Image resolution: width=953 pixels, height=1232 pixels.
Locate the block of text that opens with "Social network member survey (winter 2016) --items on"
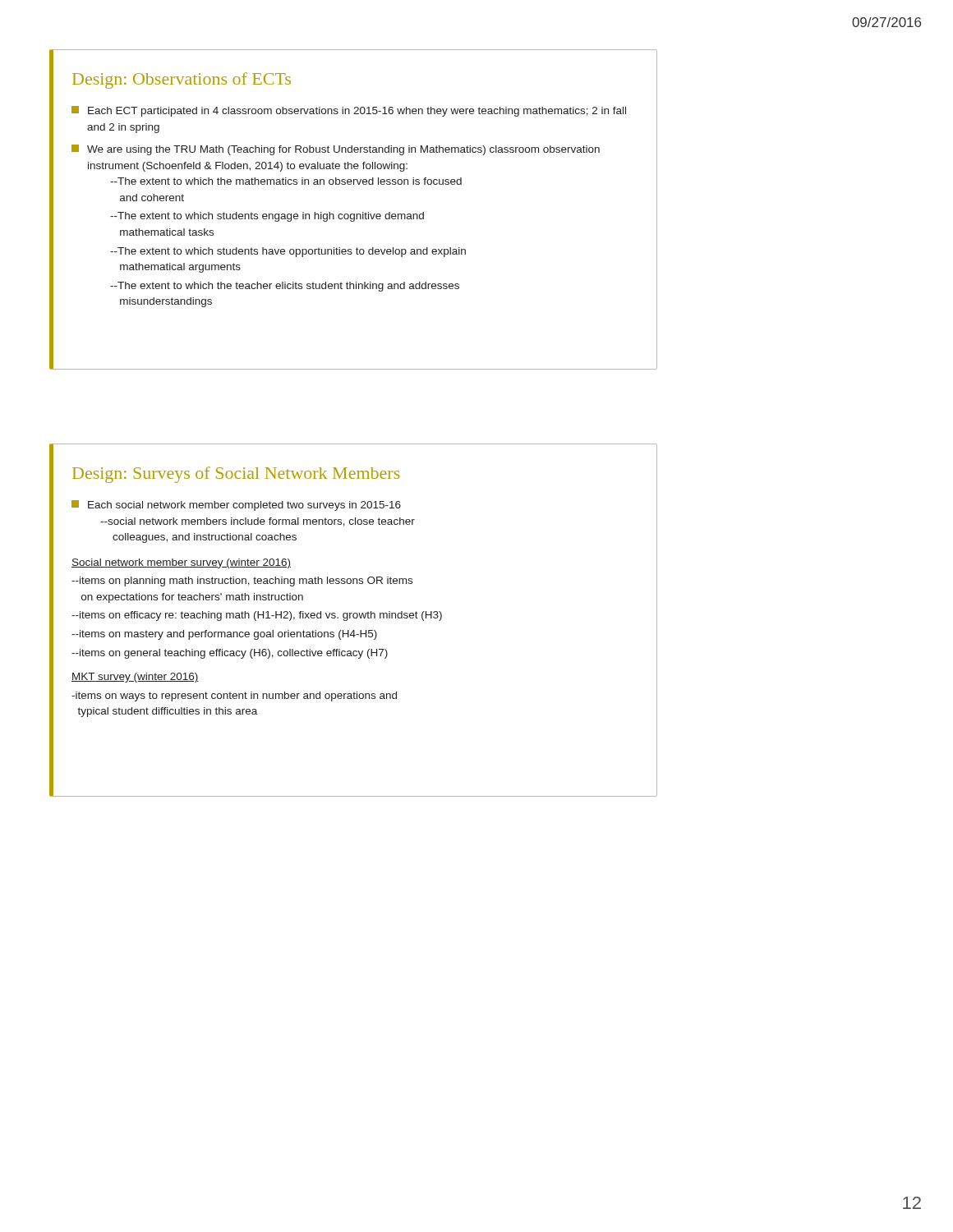(355, 607)
